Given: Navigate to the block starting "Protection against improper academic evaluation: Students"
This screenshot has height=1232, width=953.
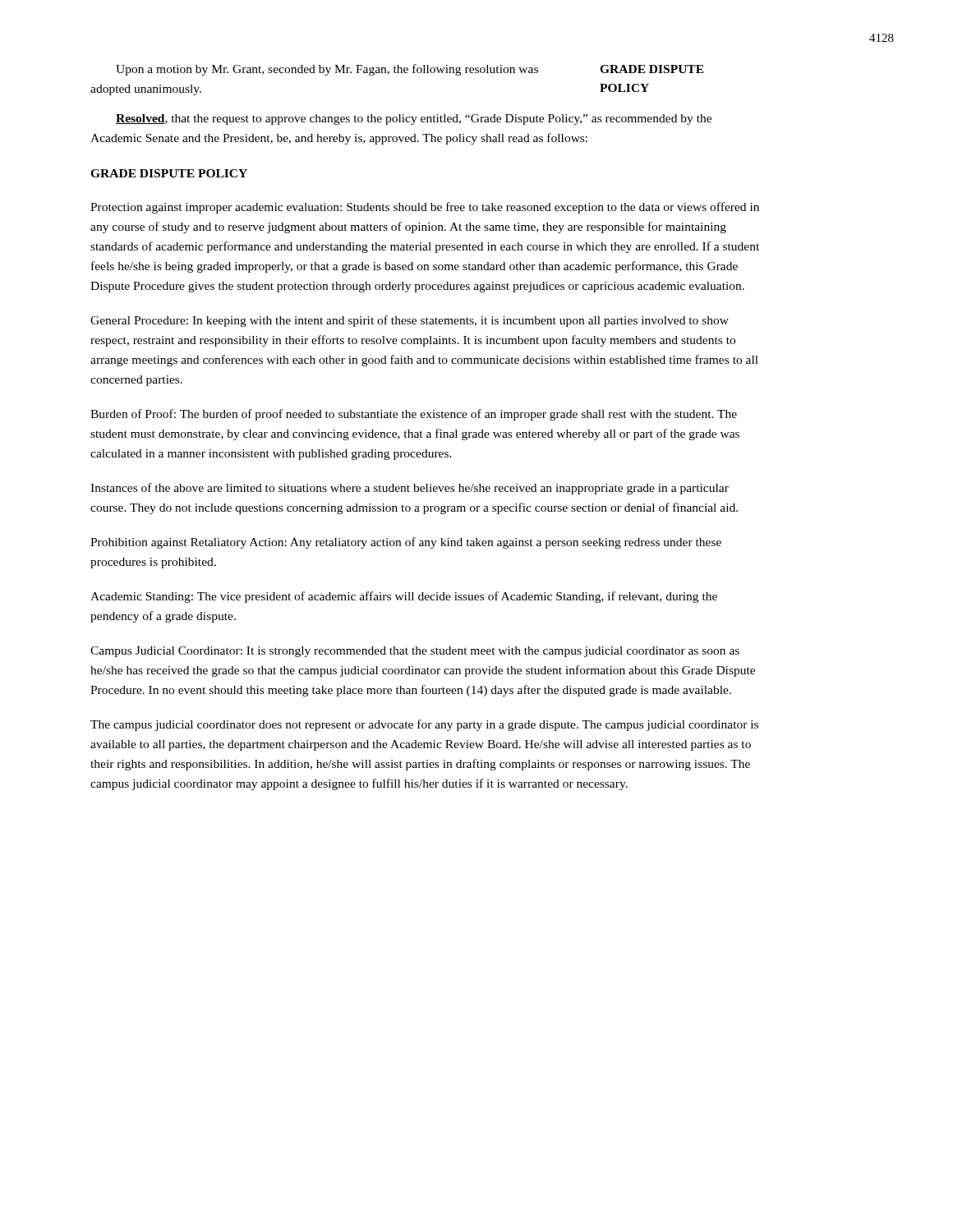Looking at the screenshot, I should [425, 246].
